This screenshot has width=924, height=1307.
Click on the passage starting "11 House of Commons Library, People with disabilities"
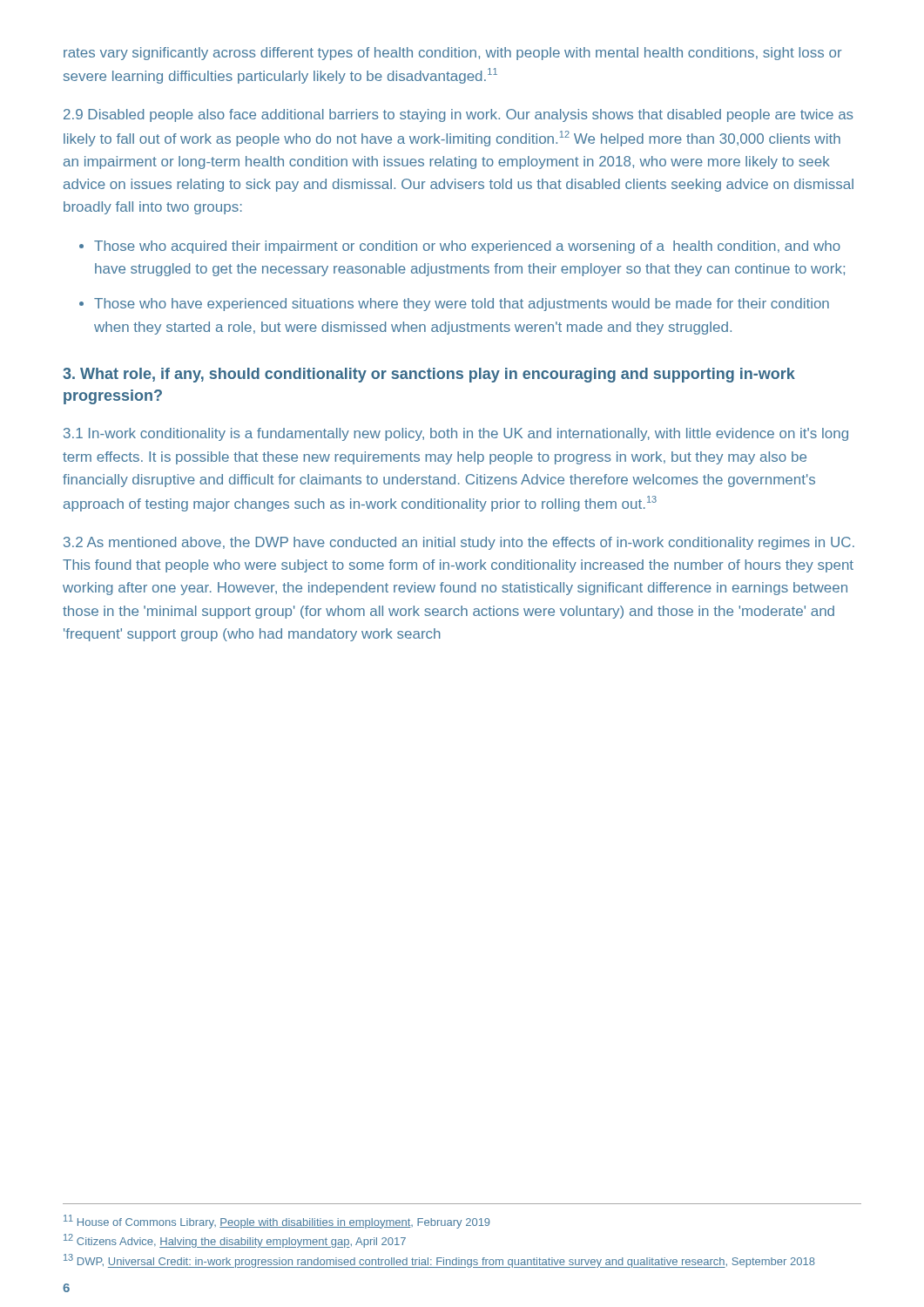[x=277, y=1220]
